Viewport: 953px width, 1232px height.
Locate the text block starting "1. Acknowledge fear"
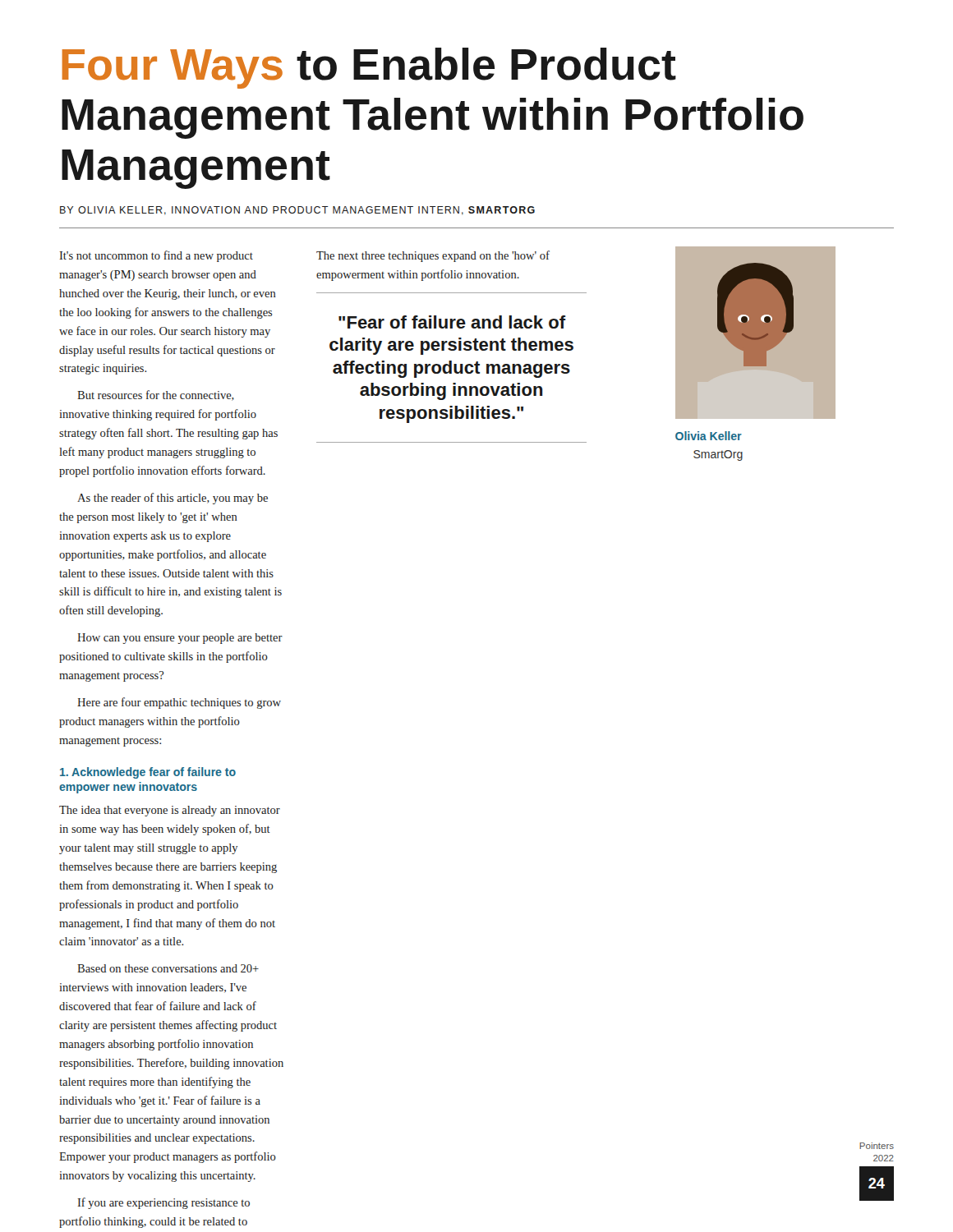tap(147, 779)
